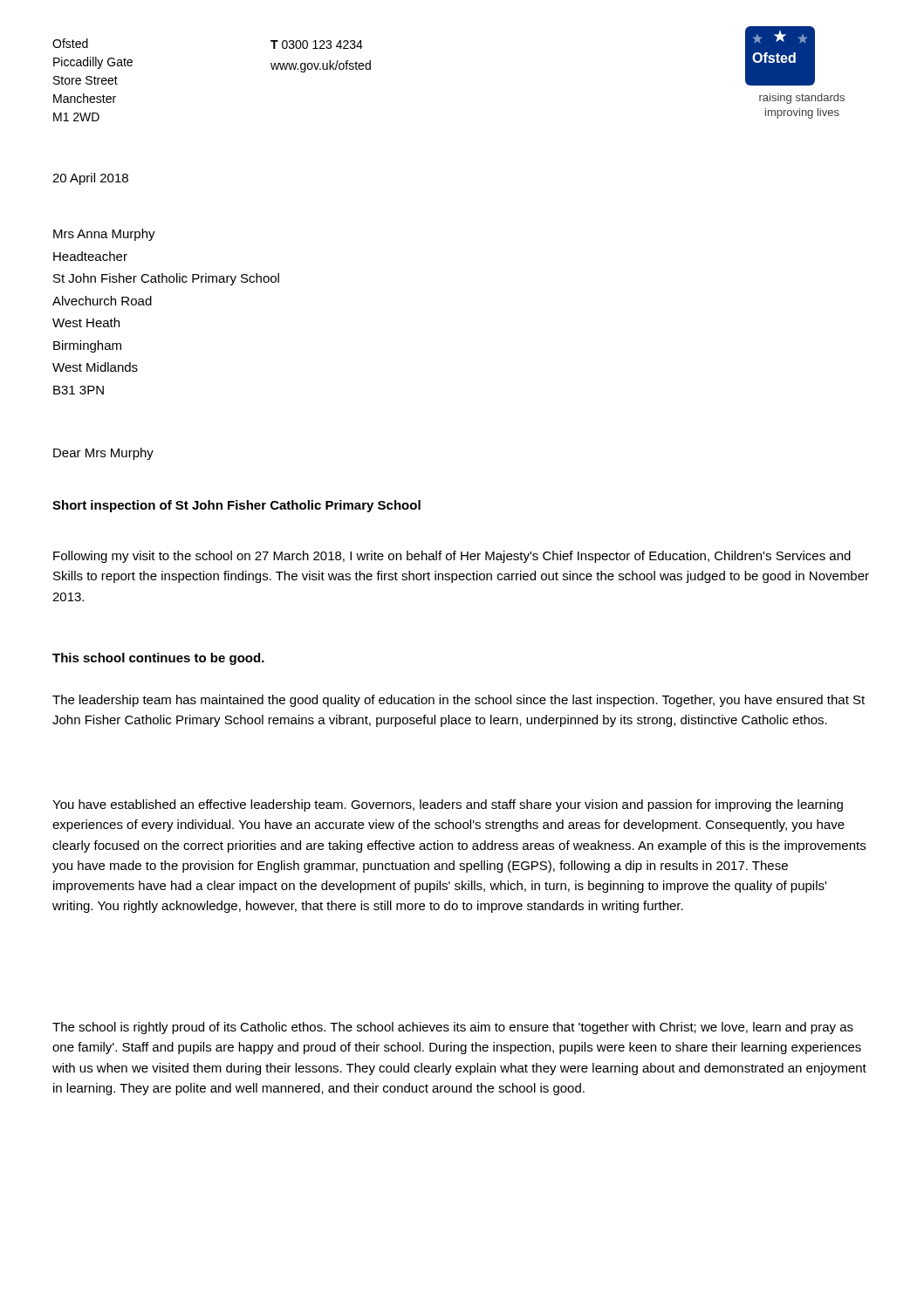The height and width of the screenshot is (1309, 924).
Task: Click on the text block that reads "Ofsted Piccadilly Gate Store"
Action: click(73, 43)
